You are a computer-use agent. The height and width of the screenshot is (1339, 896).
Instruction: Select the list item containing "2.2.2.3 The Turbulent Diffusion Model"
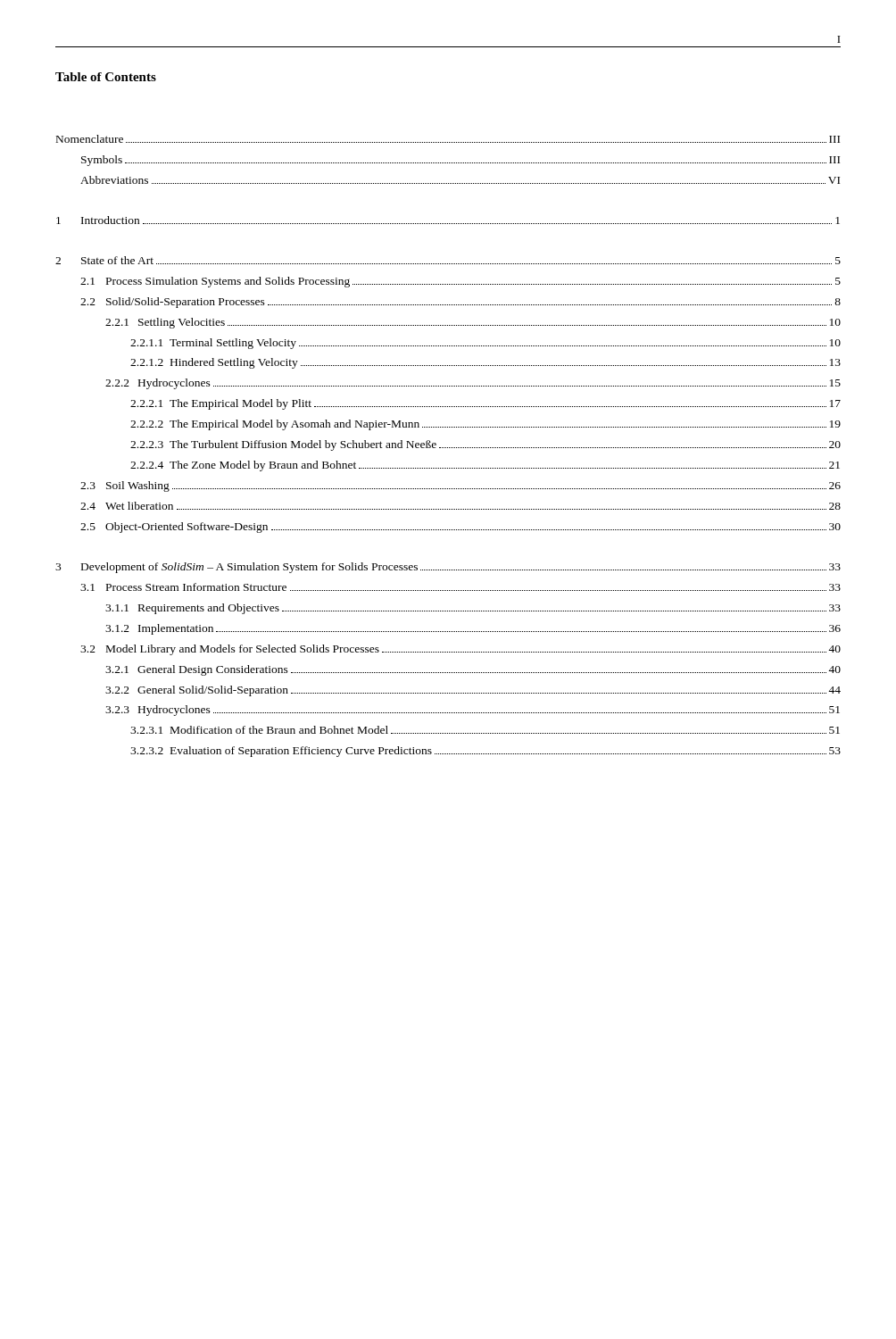click(x=485, y=445)
